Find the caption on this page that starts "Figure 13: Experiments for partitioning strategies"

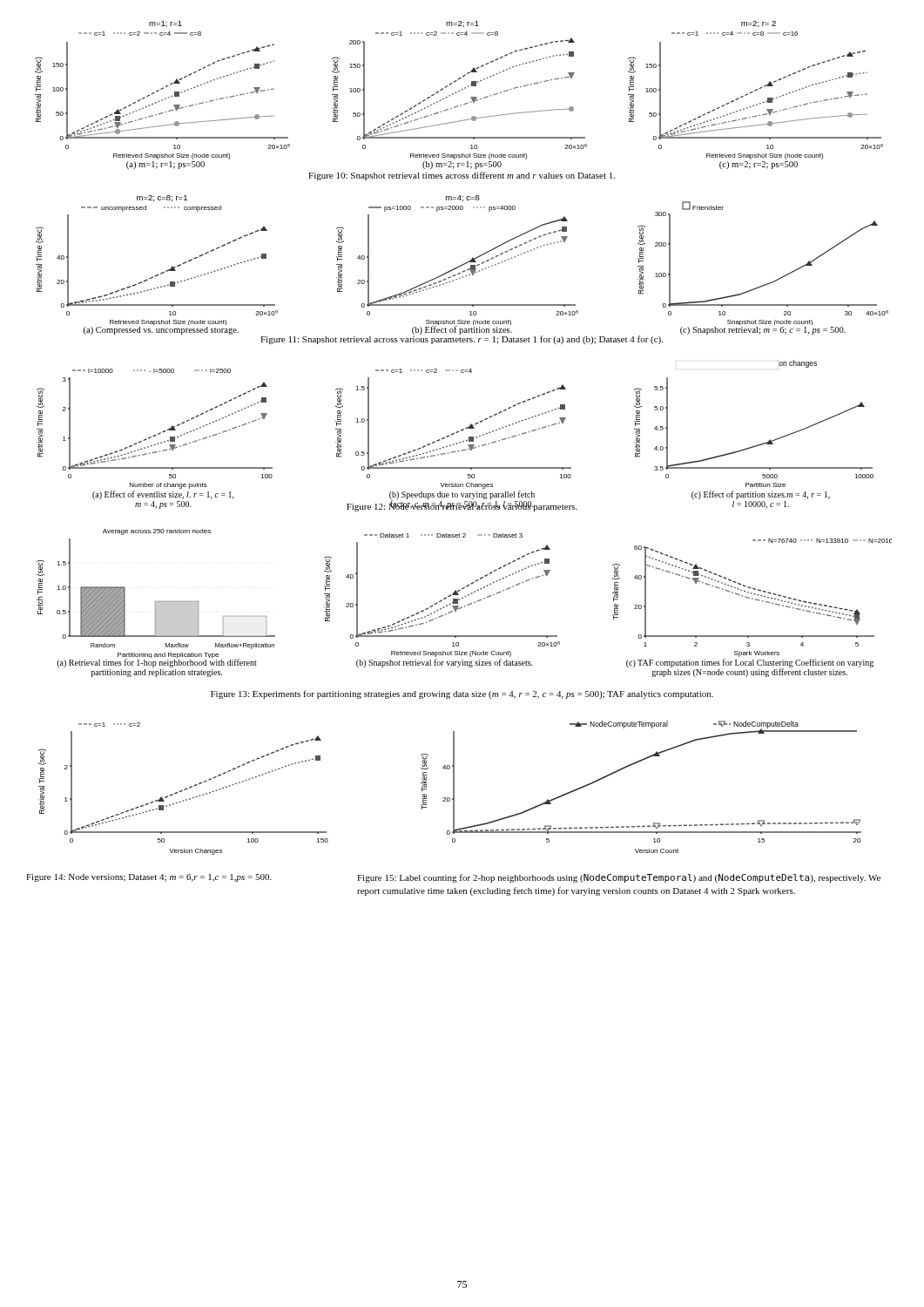click(462, 694)
